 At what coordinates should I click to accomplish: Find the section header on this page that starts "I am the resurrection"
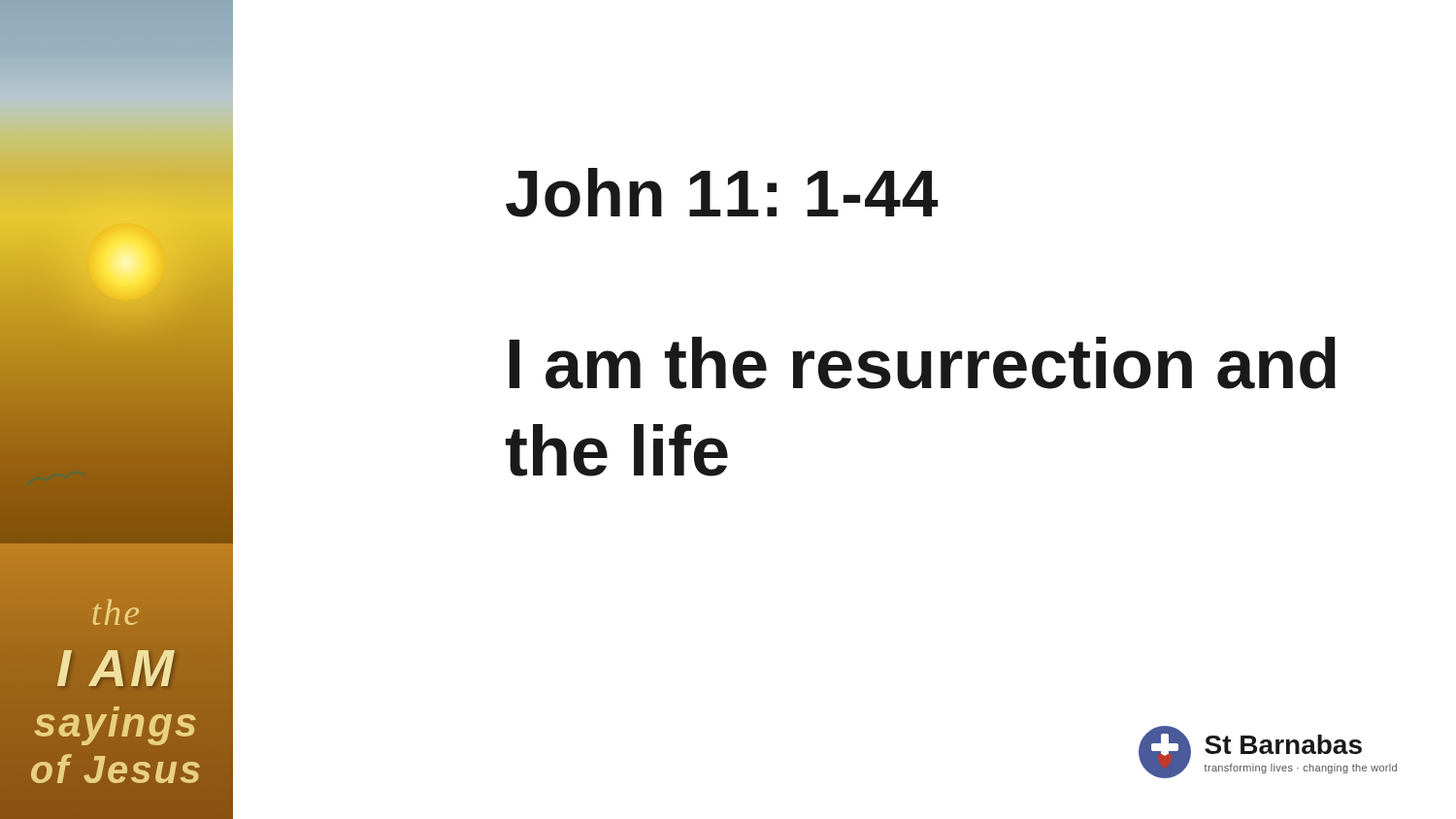point(922,408)
